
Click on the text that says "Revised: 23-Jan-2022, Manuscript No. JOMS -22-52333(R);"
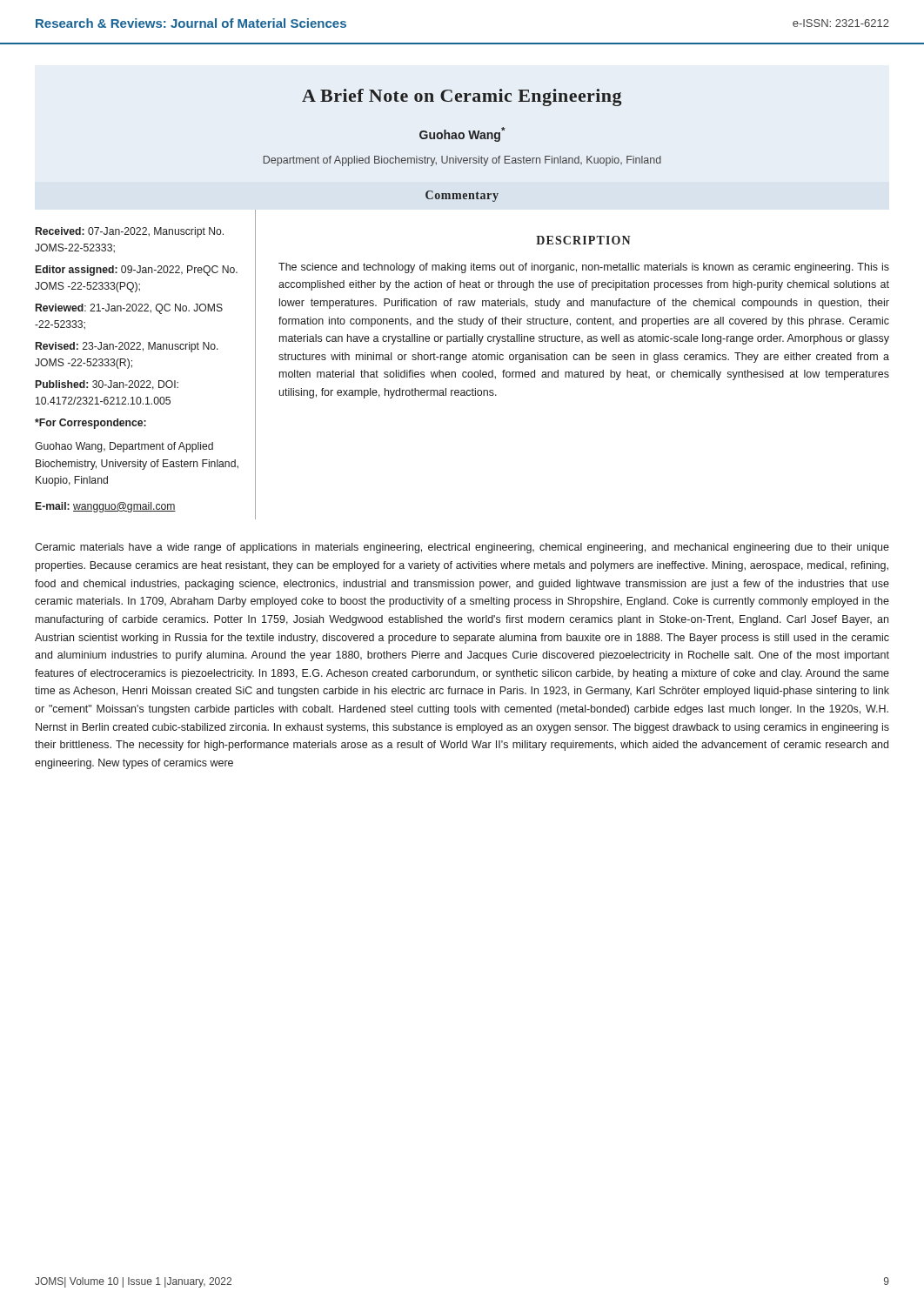[x=127, y=355]
